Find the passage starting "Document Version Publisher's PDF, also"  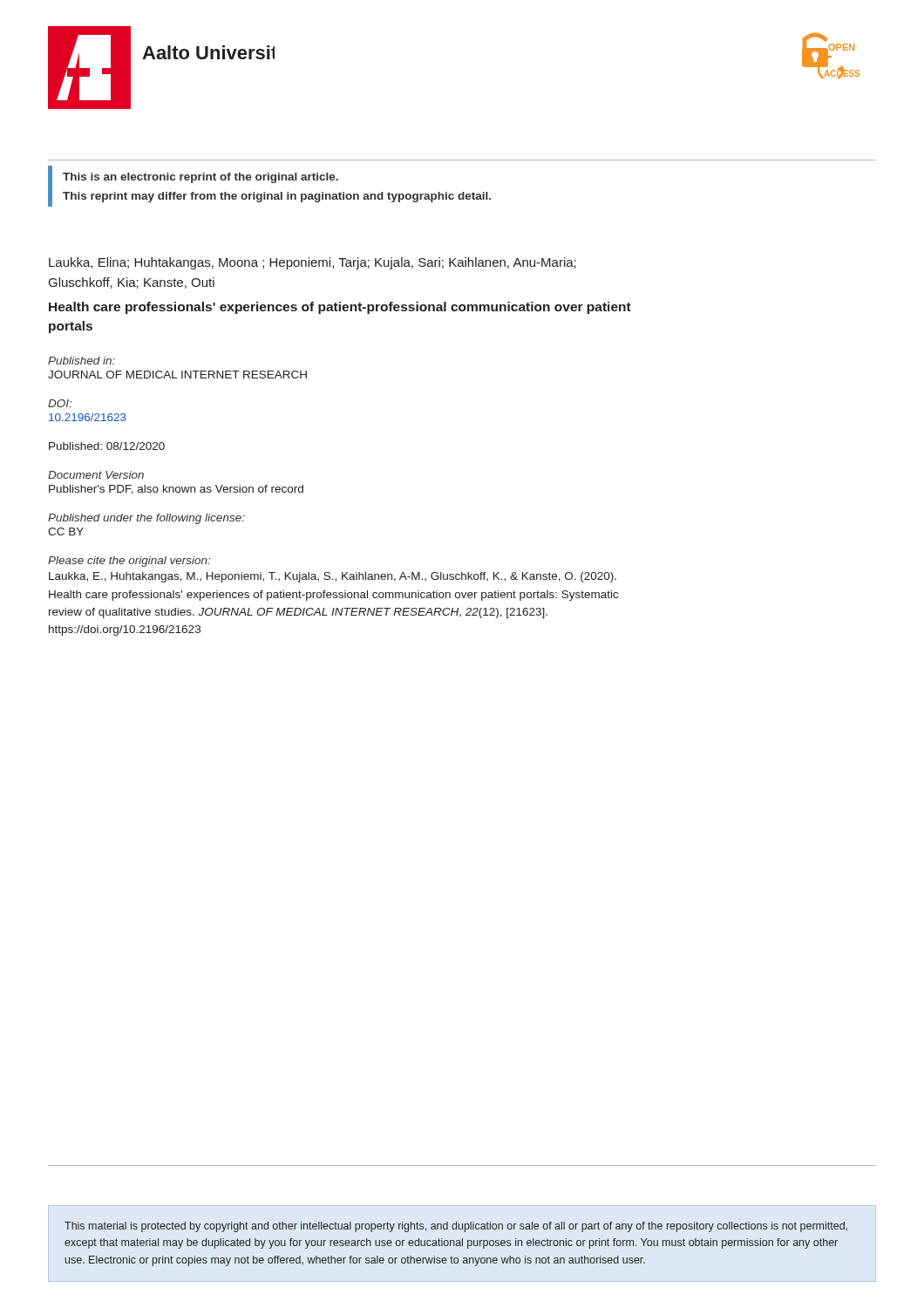point(96,475)
